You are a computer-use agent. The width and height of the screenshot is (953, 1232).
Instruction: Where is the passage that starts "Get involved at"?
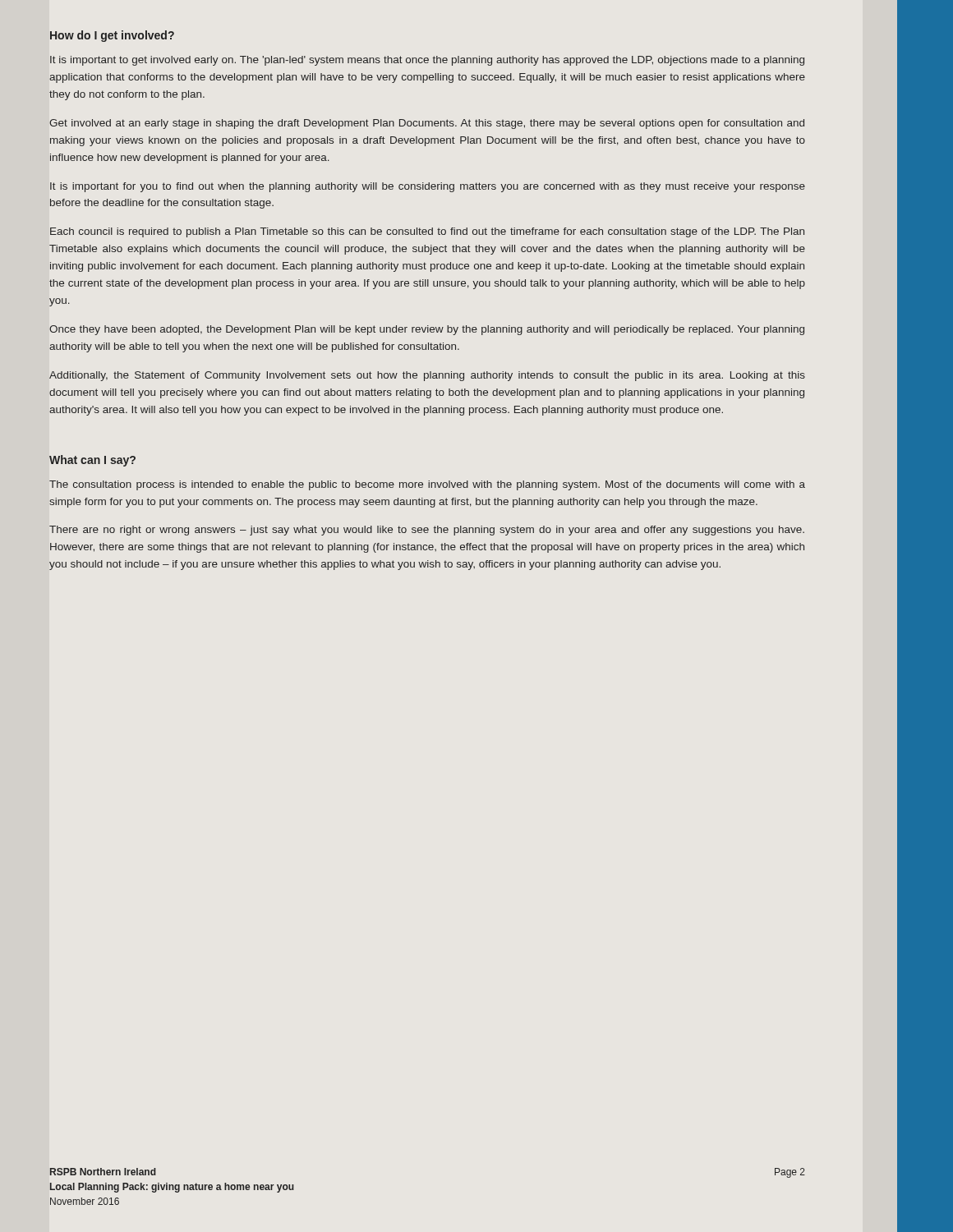(x=427, y=140)
